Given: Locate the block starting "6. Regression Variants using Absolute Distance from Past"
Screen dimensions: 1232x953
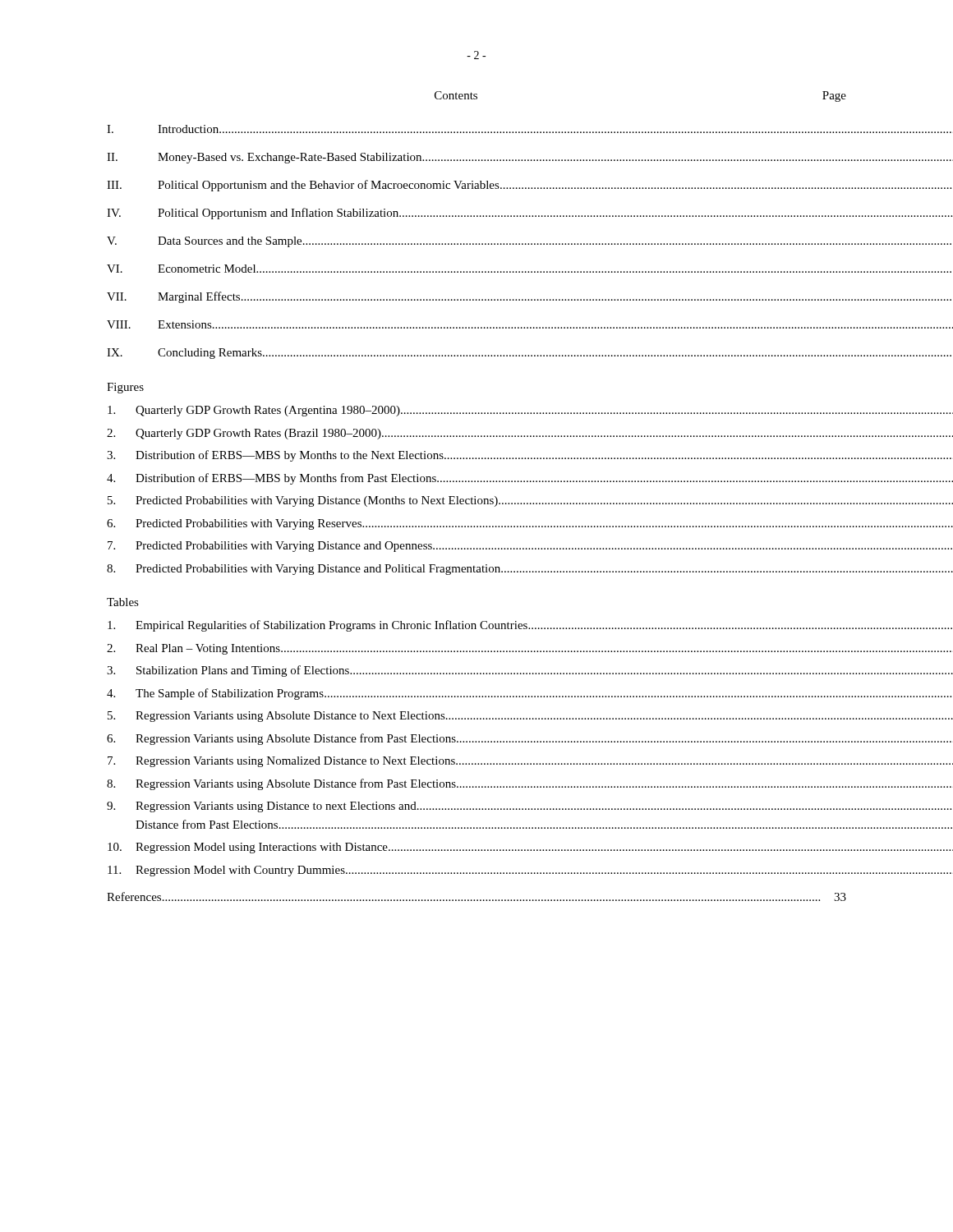Looking at the screenshot, I should [476, 738].
